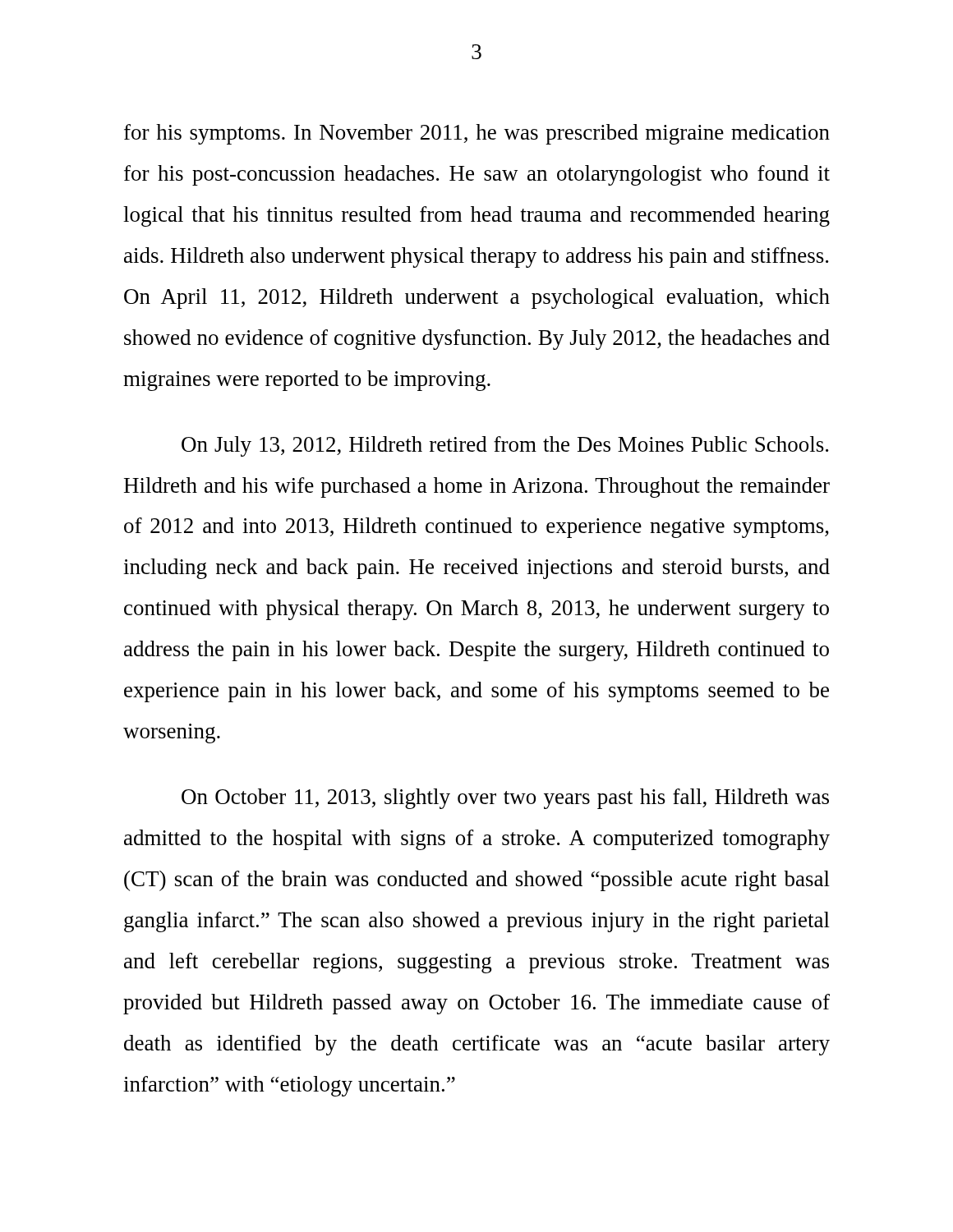Screen dimensions: 1232x953
Task: Point to the block starting "On July 13, 2012, Hildreth retired from"
Action: click(505, 446)
